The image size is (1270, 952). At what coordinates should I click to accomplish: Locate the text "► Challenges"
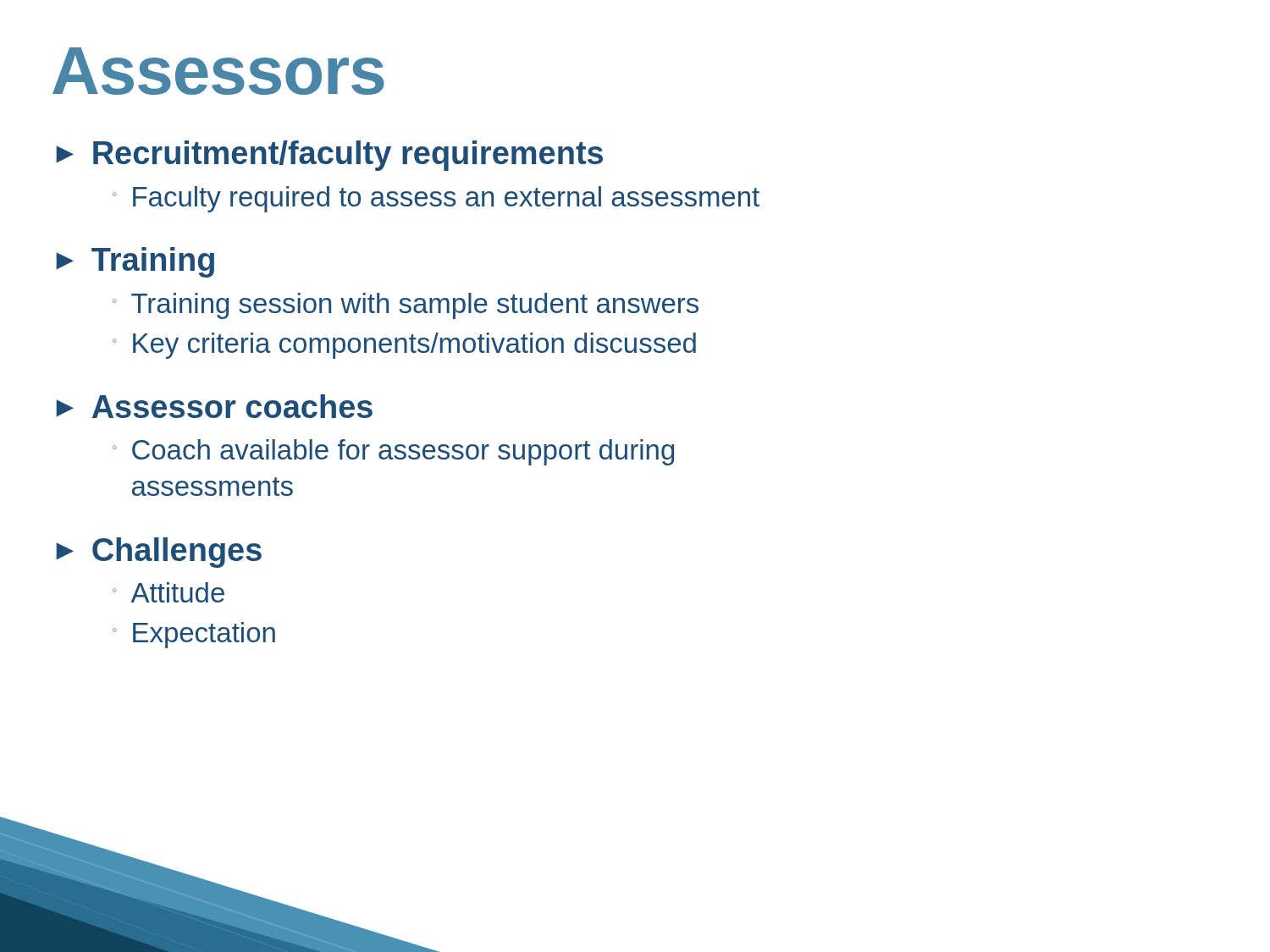point(157,551)
